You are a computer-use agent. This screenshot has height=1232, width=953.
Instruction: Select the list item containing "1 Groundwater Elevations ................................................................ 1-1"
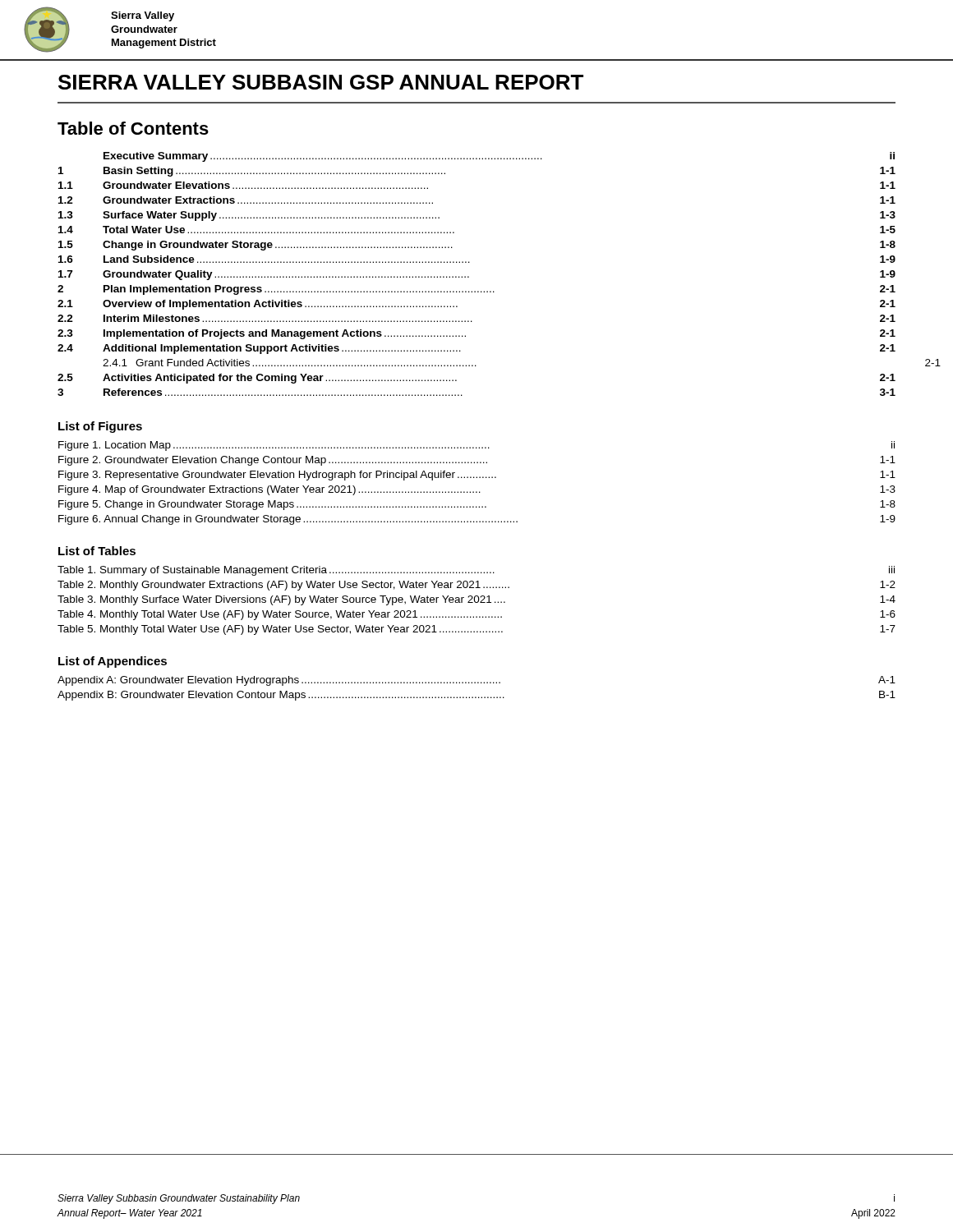pyautogui.click(x=70, y=185)
